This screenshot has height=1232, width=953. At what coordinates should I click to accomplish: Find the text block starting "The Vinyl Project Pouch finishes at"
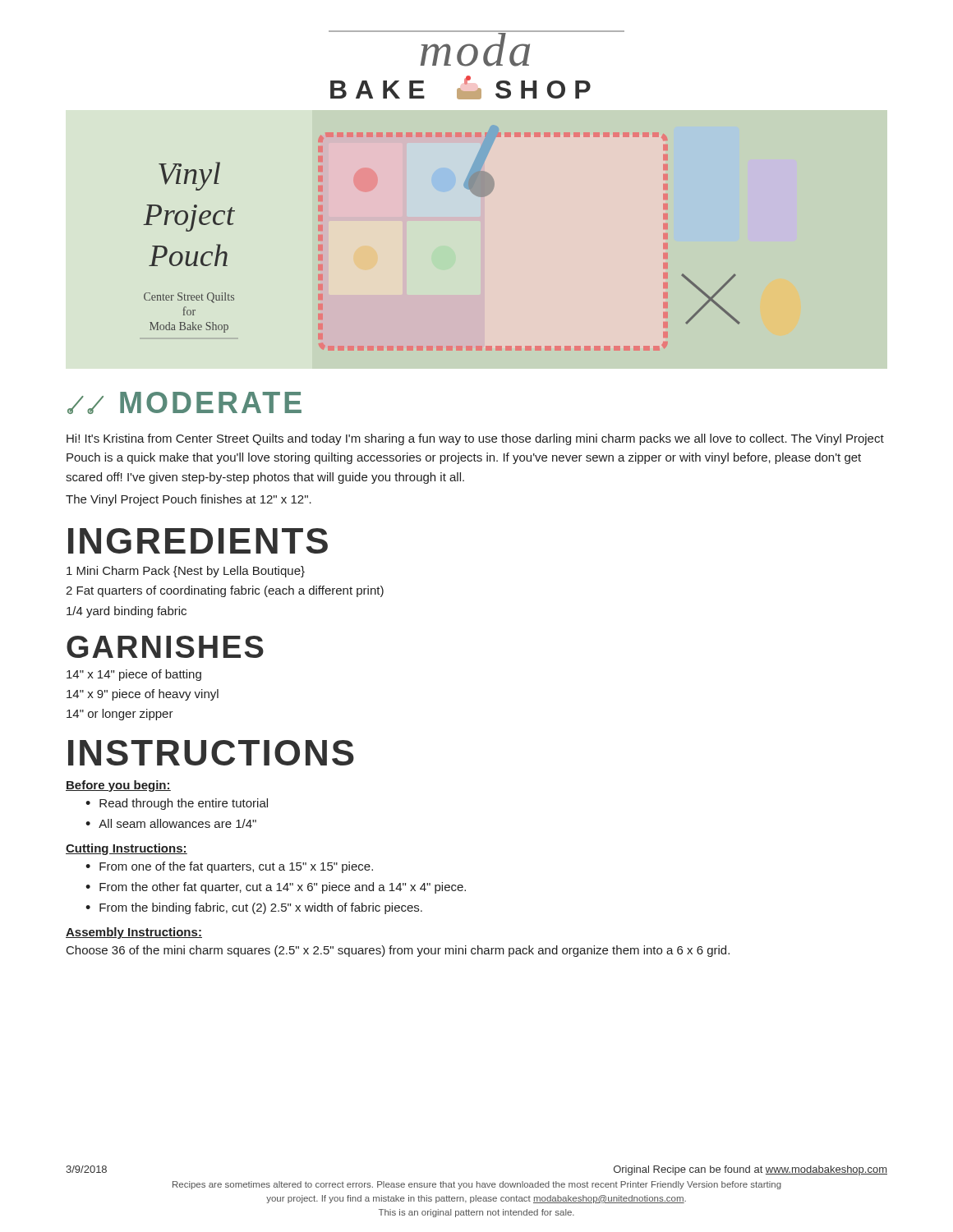(189, 499)
